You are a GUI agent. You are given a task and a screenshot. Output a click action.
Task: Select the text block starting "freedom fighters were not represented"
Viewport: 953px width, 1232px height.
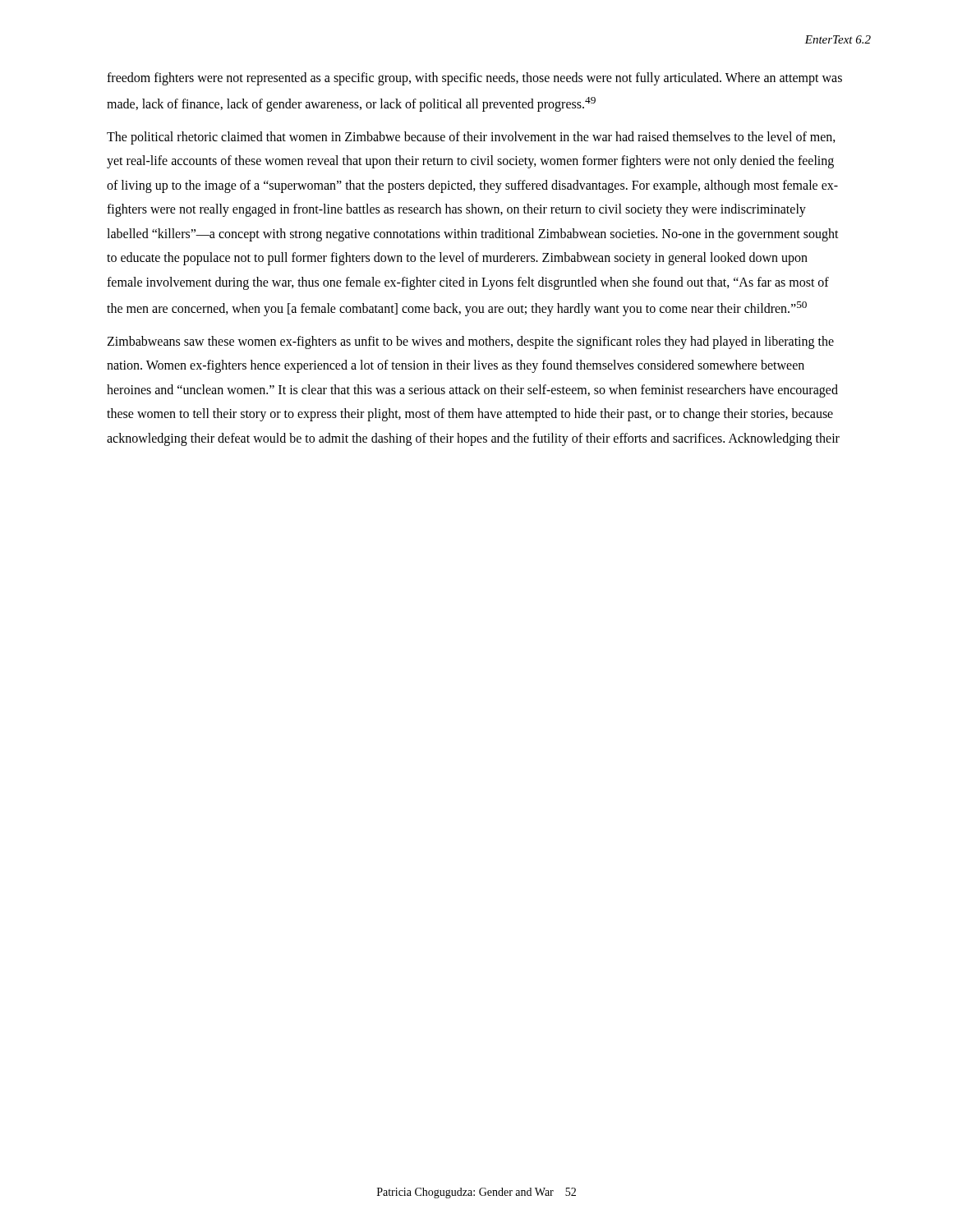pos(476,91)
